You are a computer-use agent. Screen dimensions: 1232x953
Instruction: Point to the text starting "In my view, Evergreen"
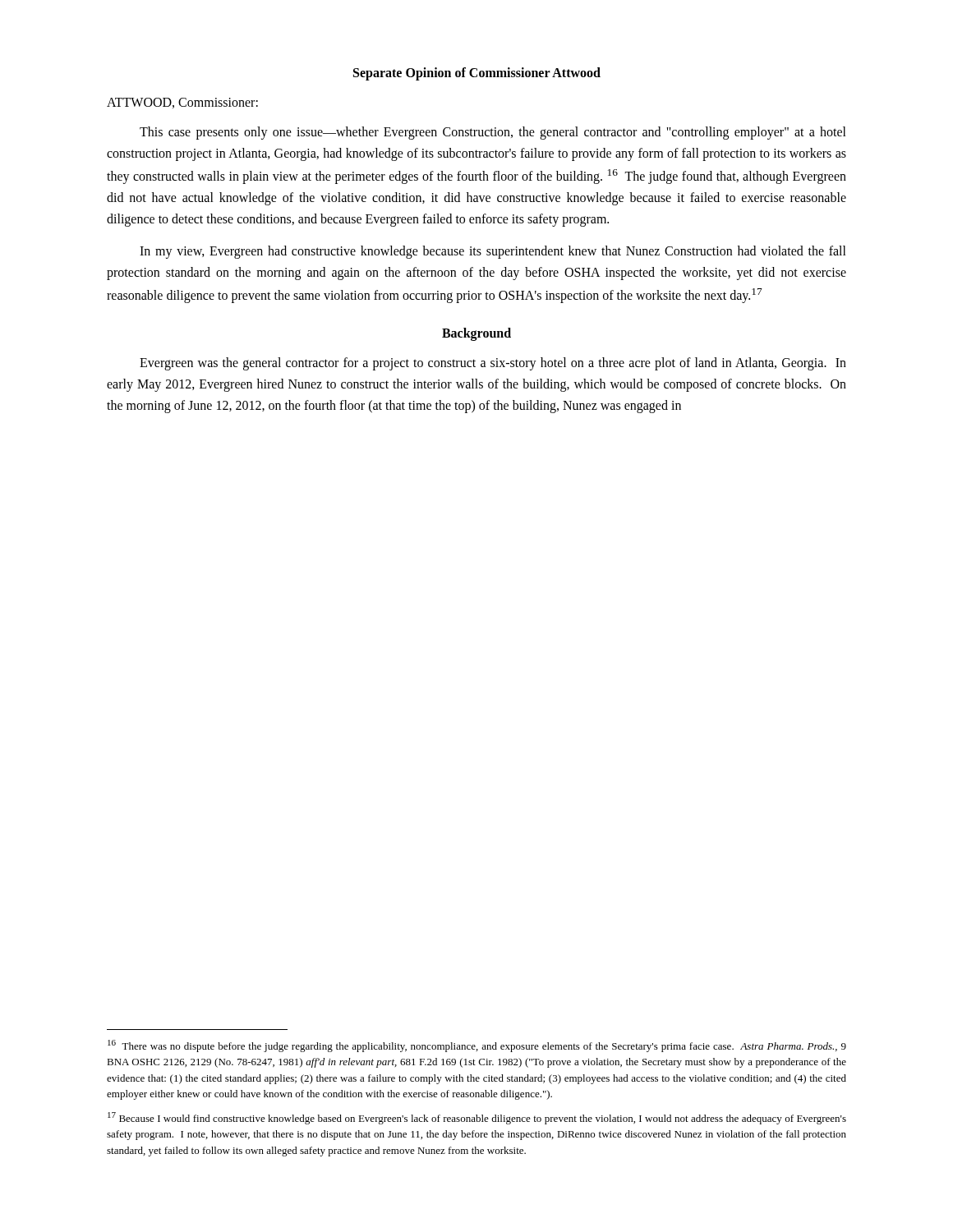[x=476, y=274]
